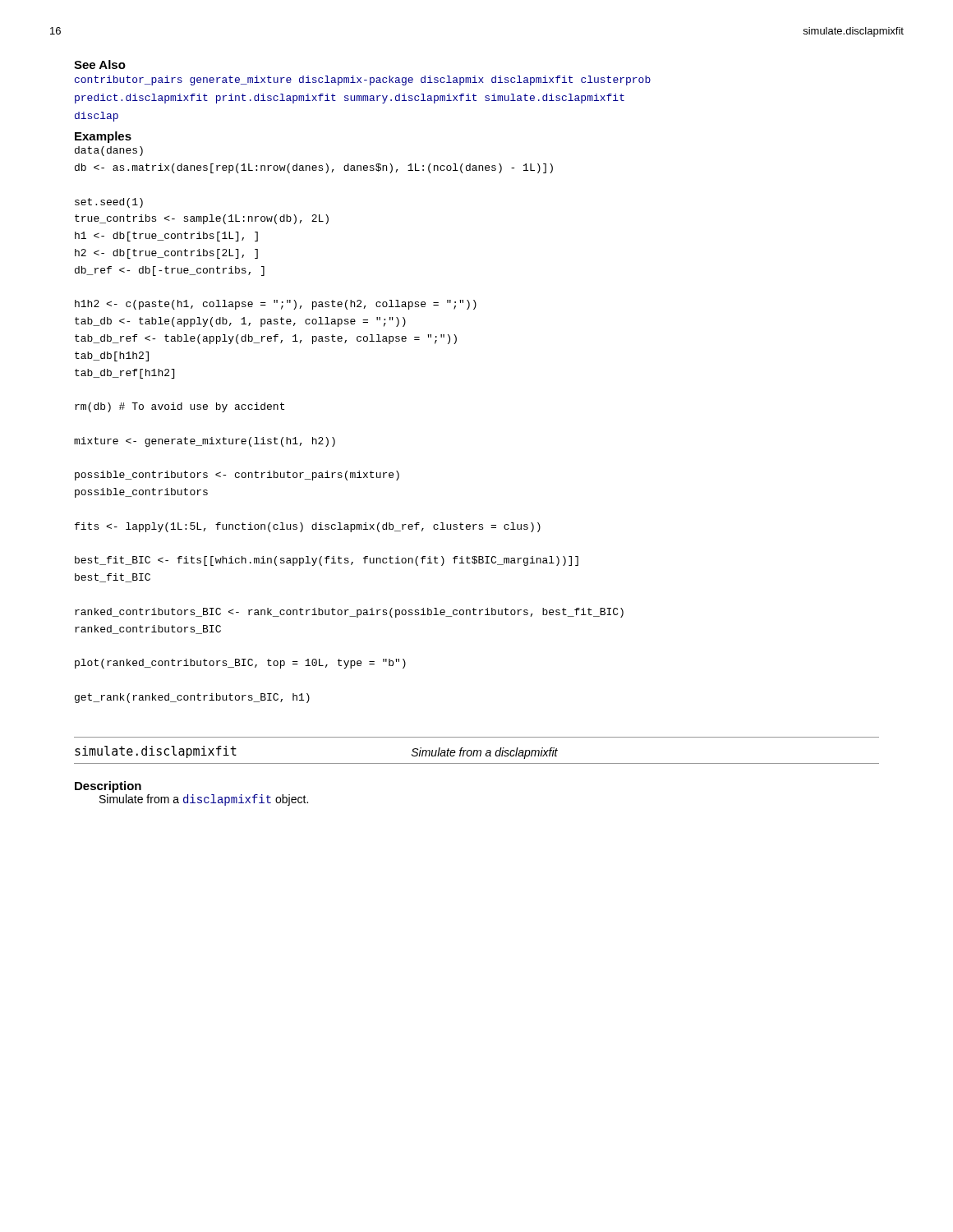Find the text block that reads "data(danes) db <- as.matrix(danes[rep(1L:nrow(danes),"
Viewport: 953px width, 1232px height.
point(109,151)
